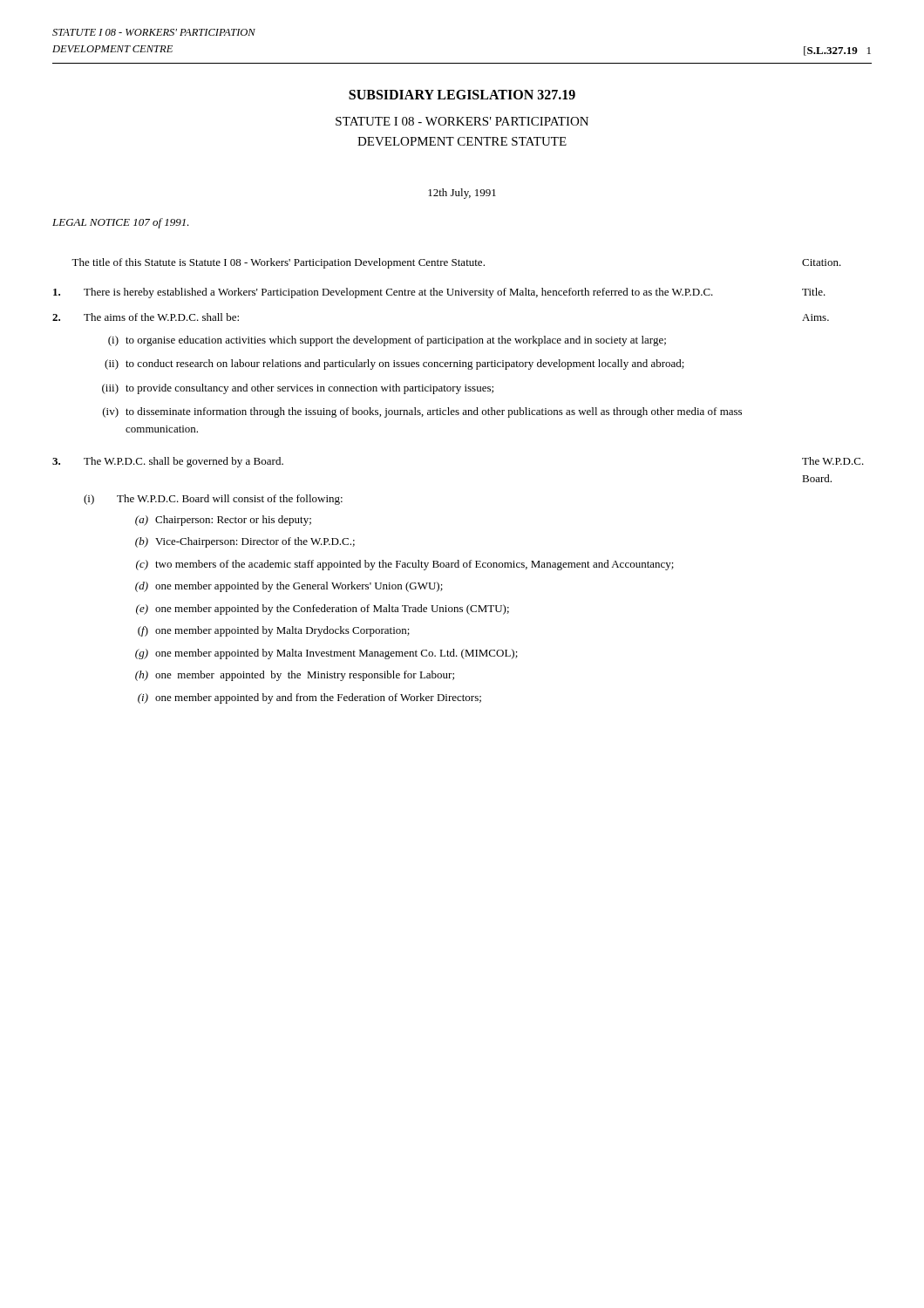This screenshot has width=924, height=1308.
Task: Find the block on this page that starts "3. The W.P.D.C."
Action: click(x=177, y=462)
